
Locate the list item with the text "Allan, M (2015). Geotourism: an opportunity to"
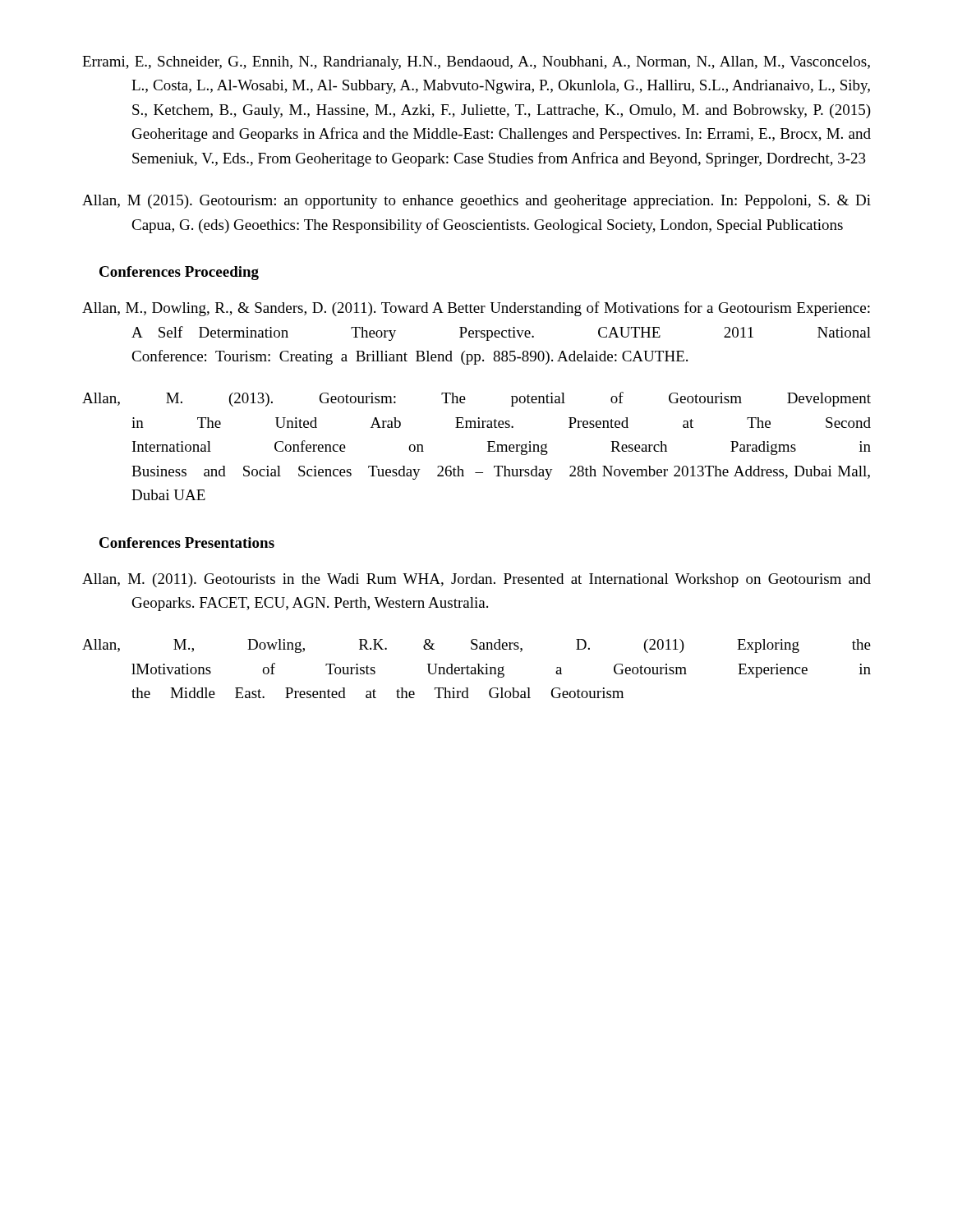[476, 212]
